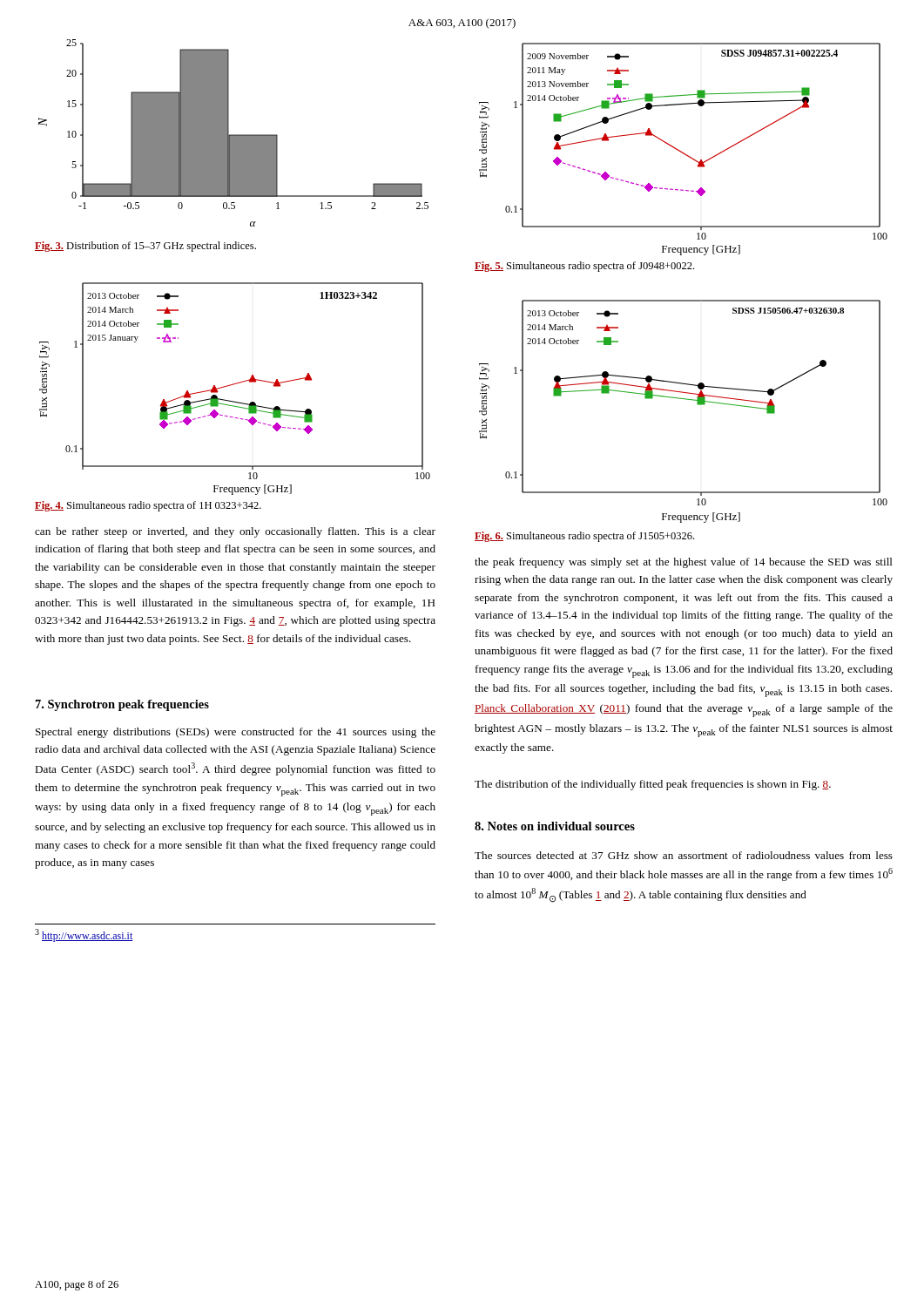Point to the text starting "8. Notes on individual"
This screenshot has height=1307, width=924.
click(555, 826)
